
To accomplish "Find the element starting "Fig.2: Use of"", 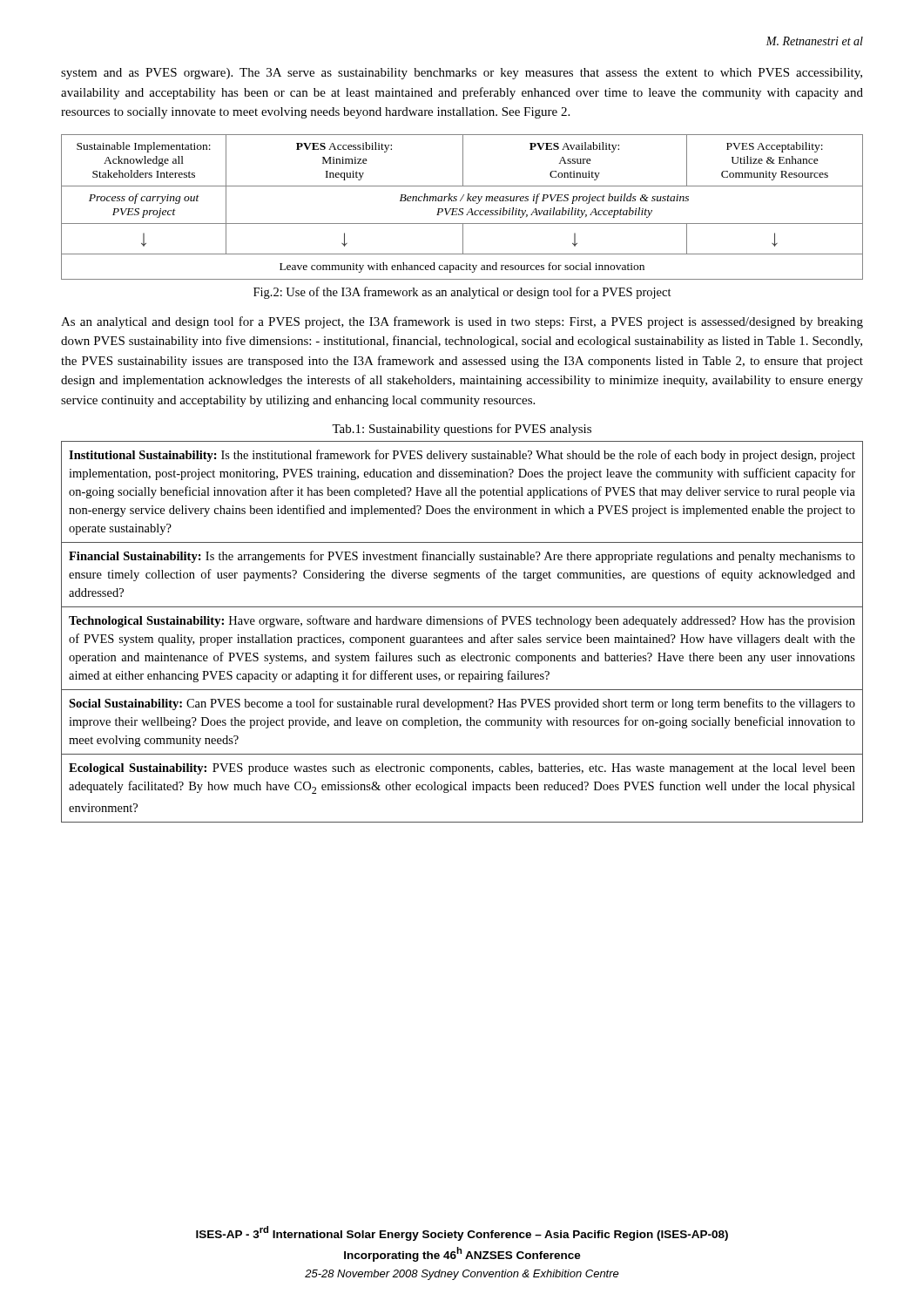I will [x=462, y=291].
